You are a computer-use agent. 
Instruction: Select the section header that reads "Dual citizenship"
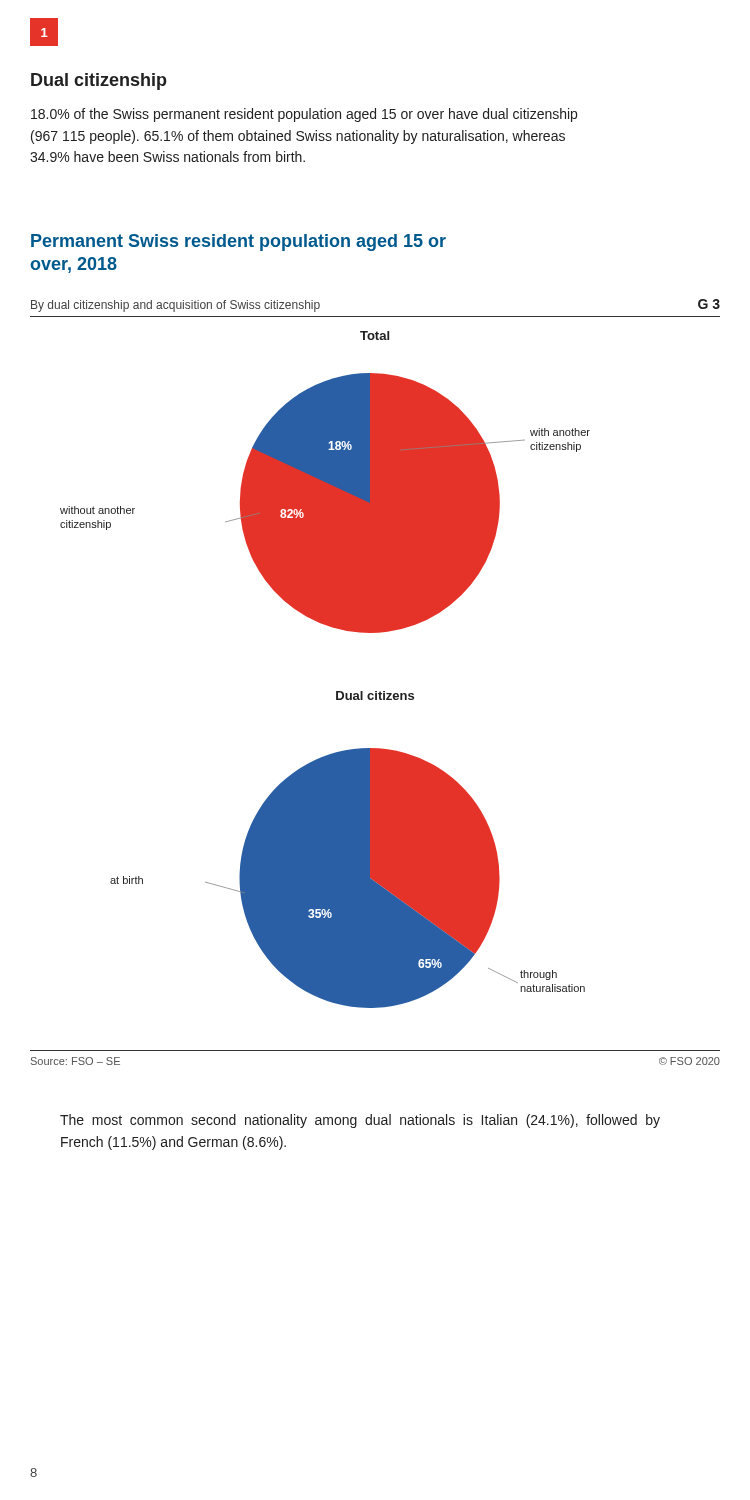coord(99,80)
